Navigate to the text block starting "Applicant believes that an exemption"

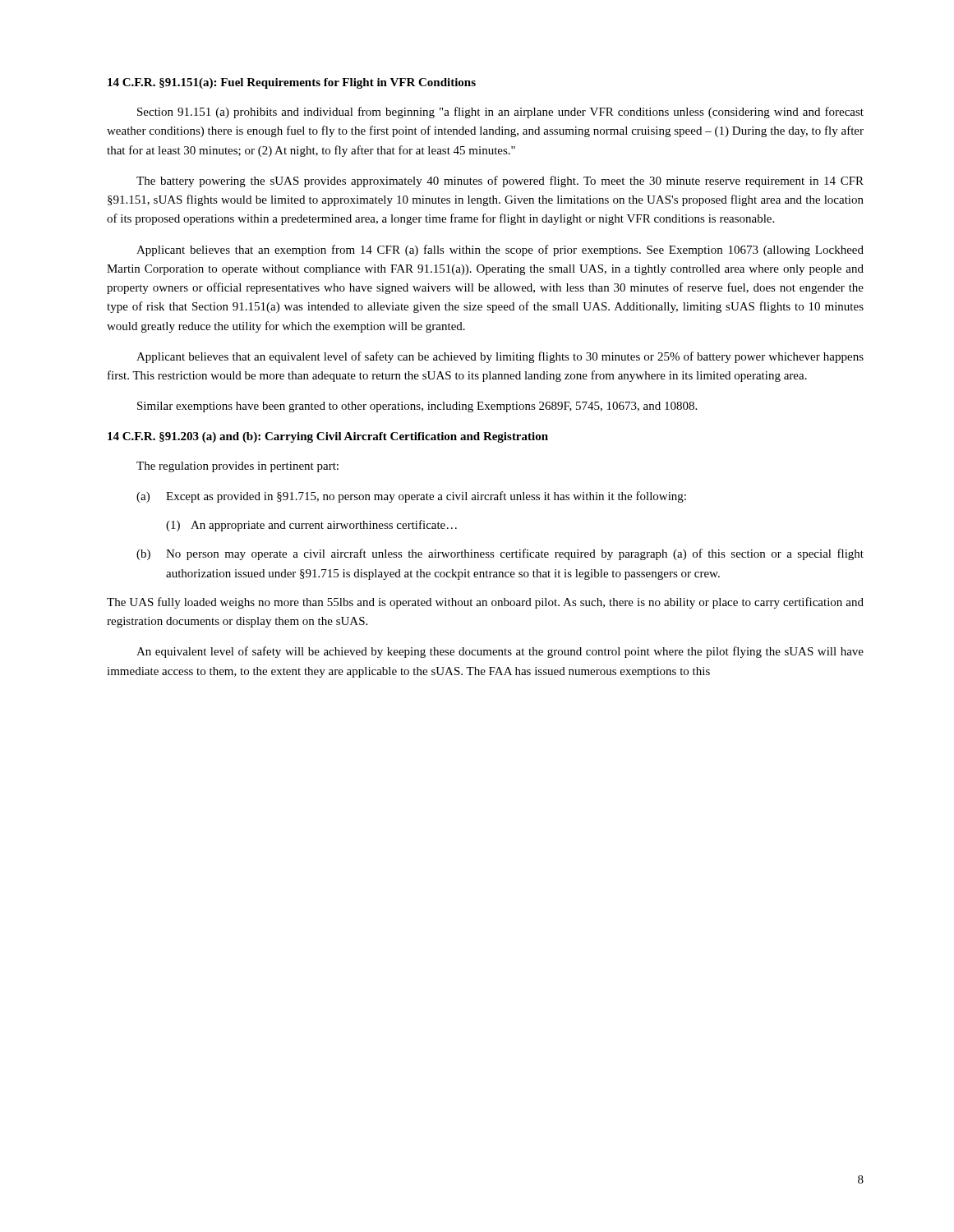click(485, 287)
